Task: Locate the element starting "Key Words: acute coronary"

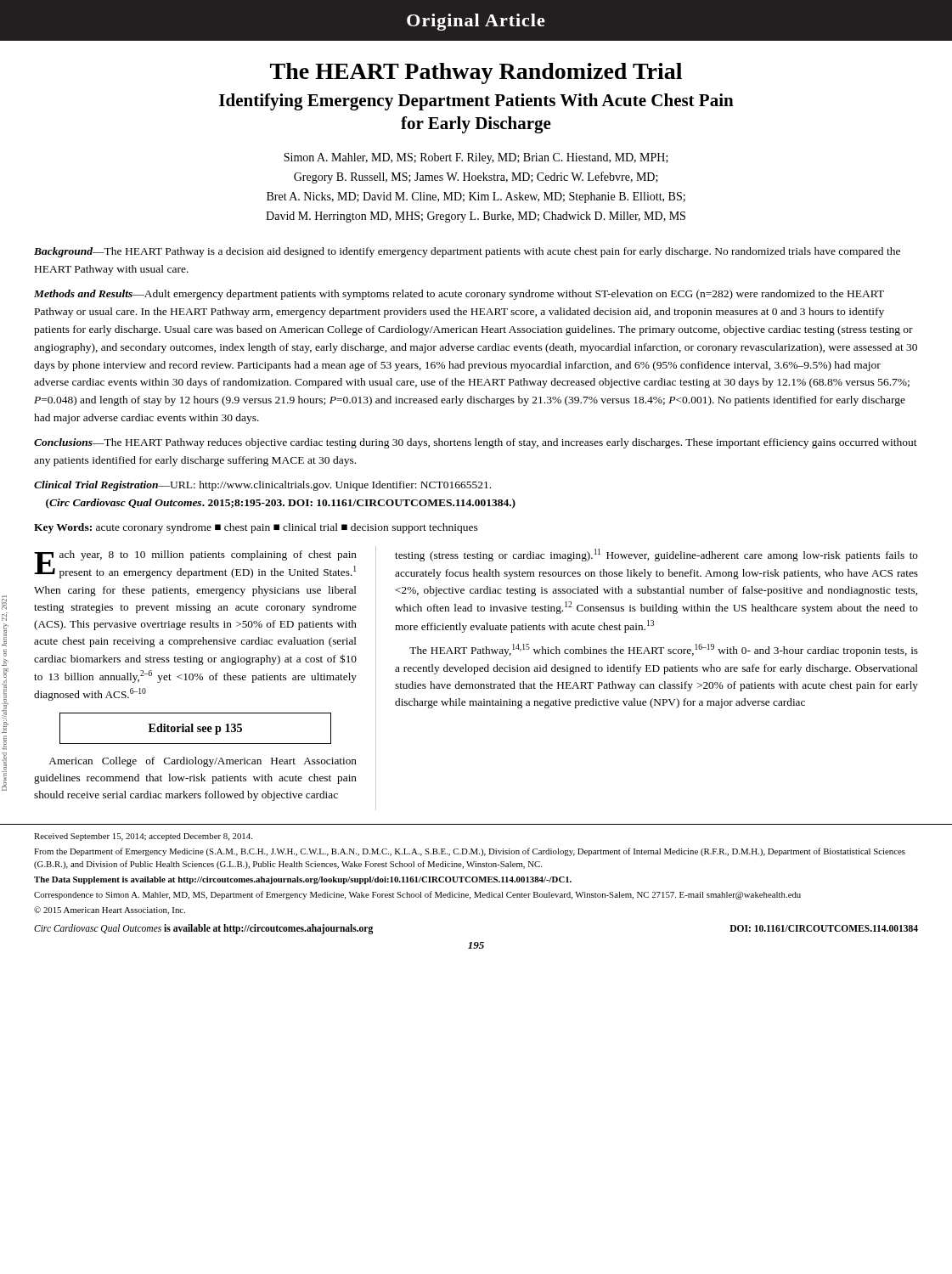Action: pos(256,527)
